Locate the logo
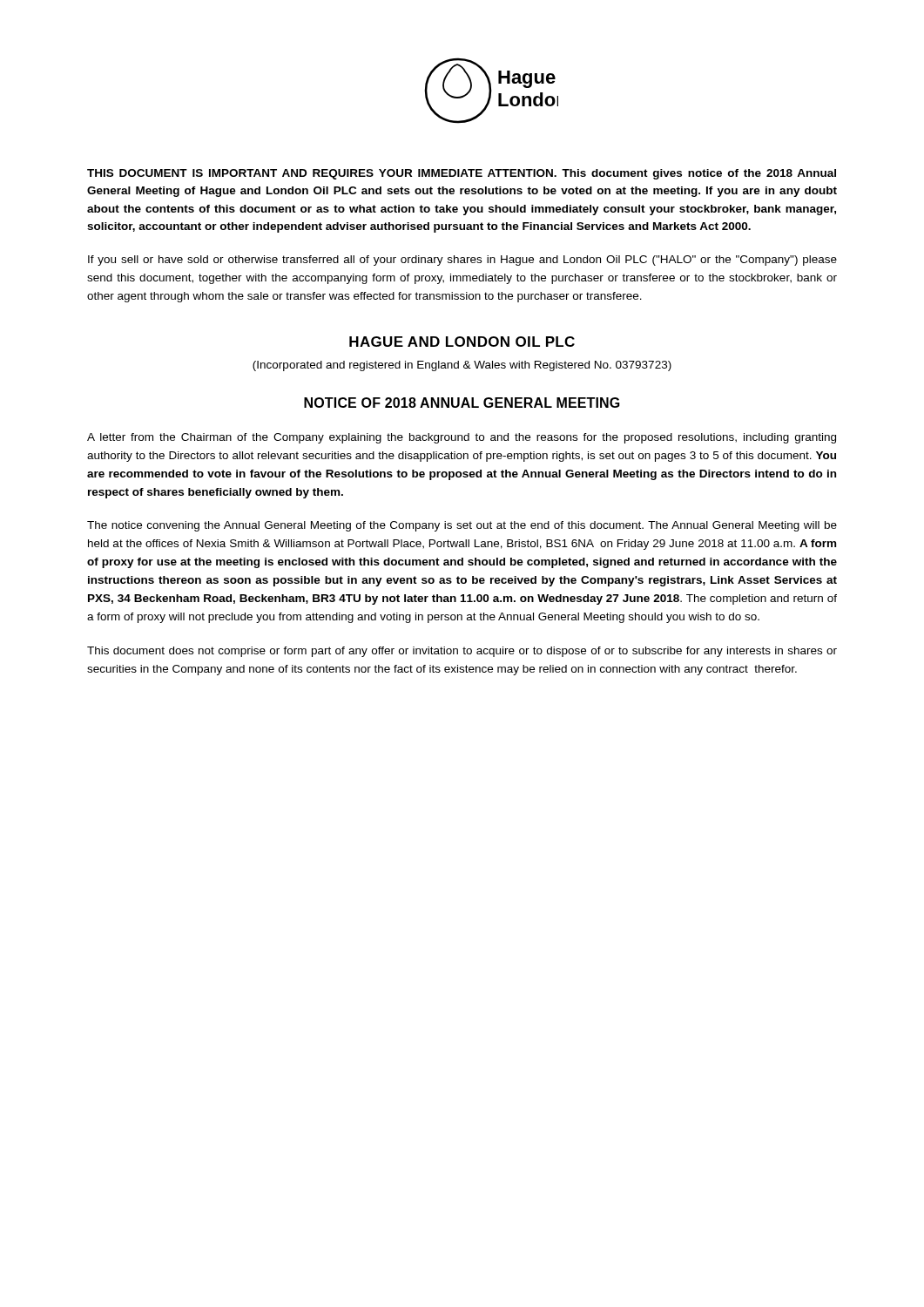Image resolution: width=924 pixels, height=1307 pixels. [x=462, y=93]
